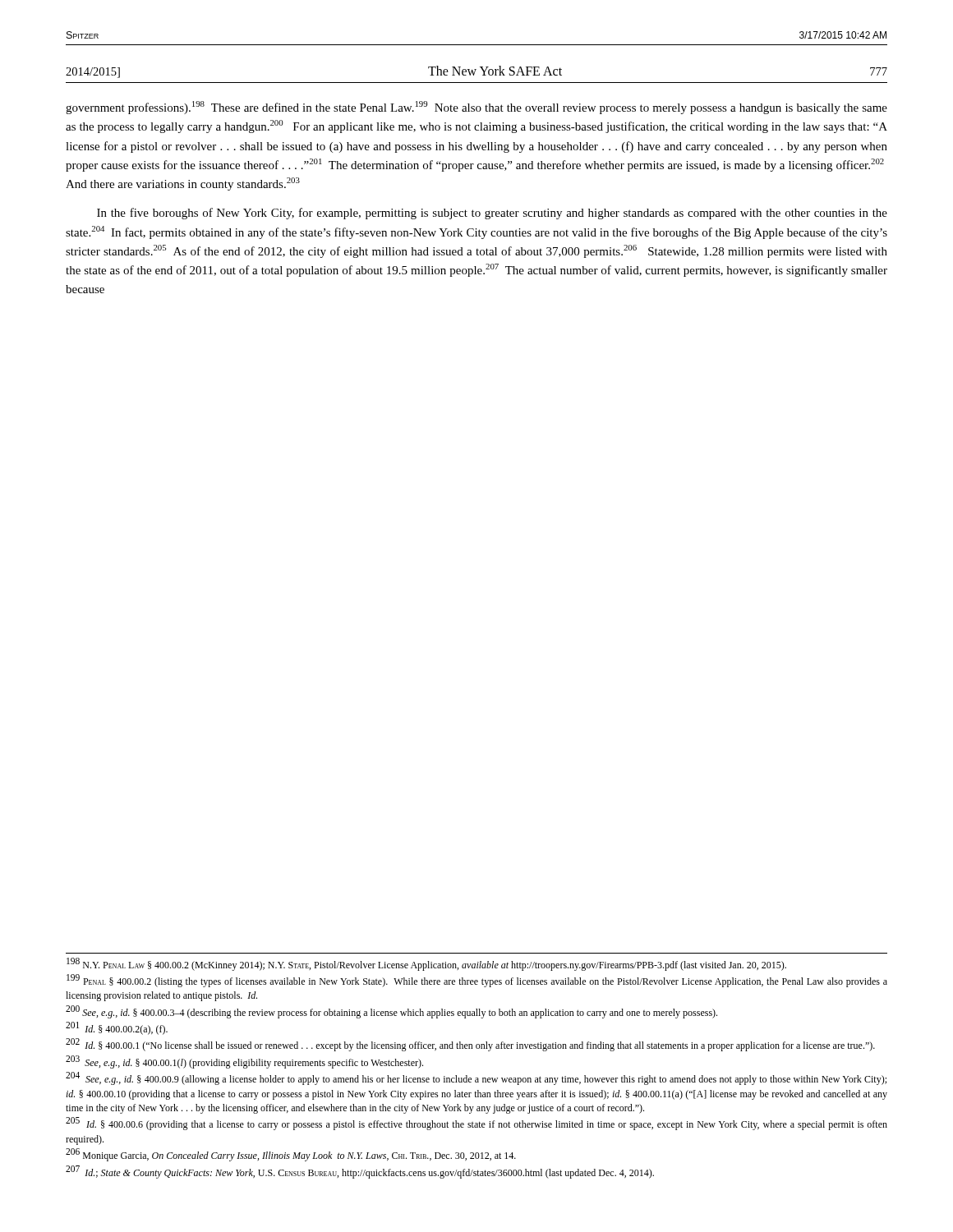Select the footnote with the text "207 Id.; State & County QuickFacts: New York,"
Viewport: 953px width, 1232px height.
click(x=360, y=1172)
